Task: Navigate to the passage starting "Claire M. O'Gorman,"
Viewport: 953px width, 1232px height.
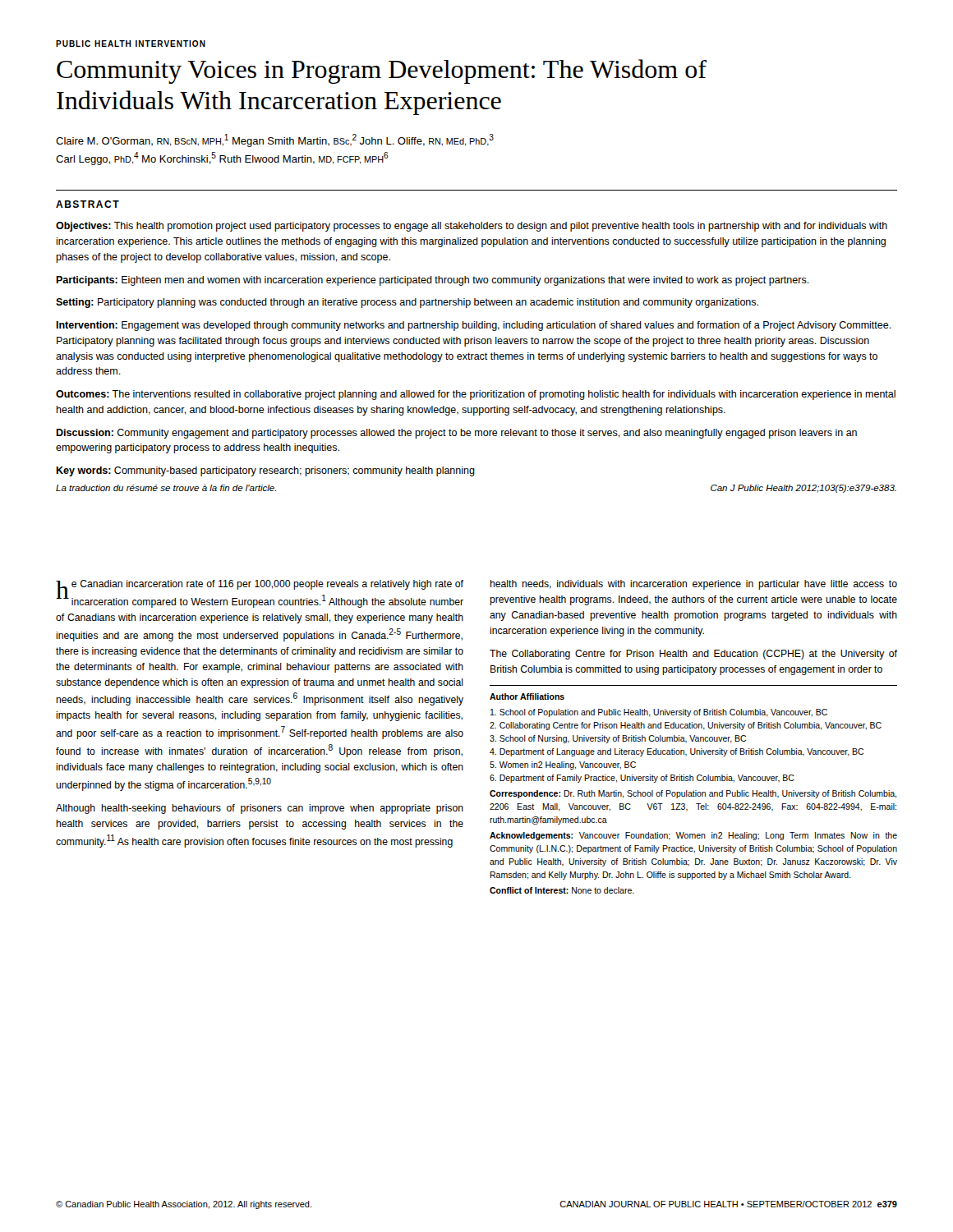Action: (275, 149)
